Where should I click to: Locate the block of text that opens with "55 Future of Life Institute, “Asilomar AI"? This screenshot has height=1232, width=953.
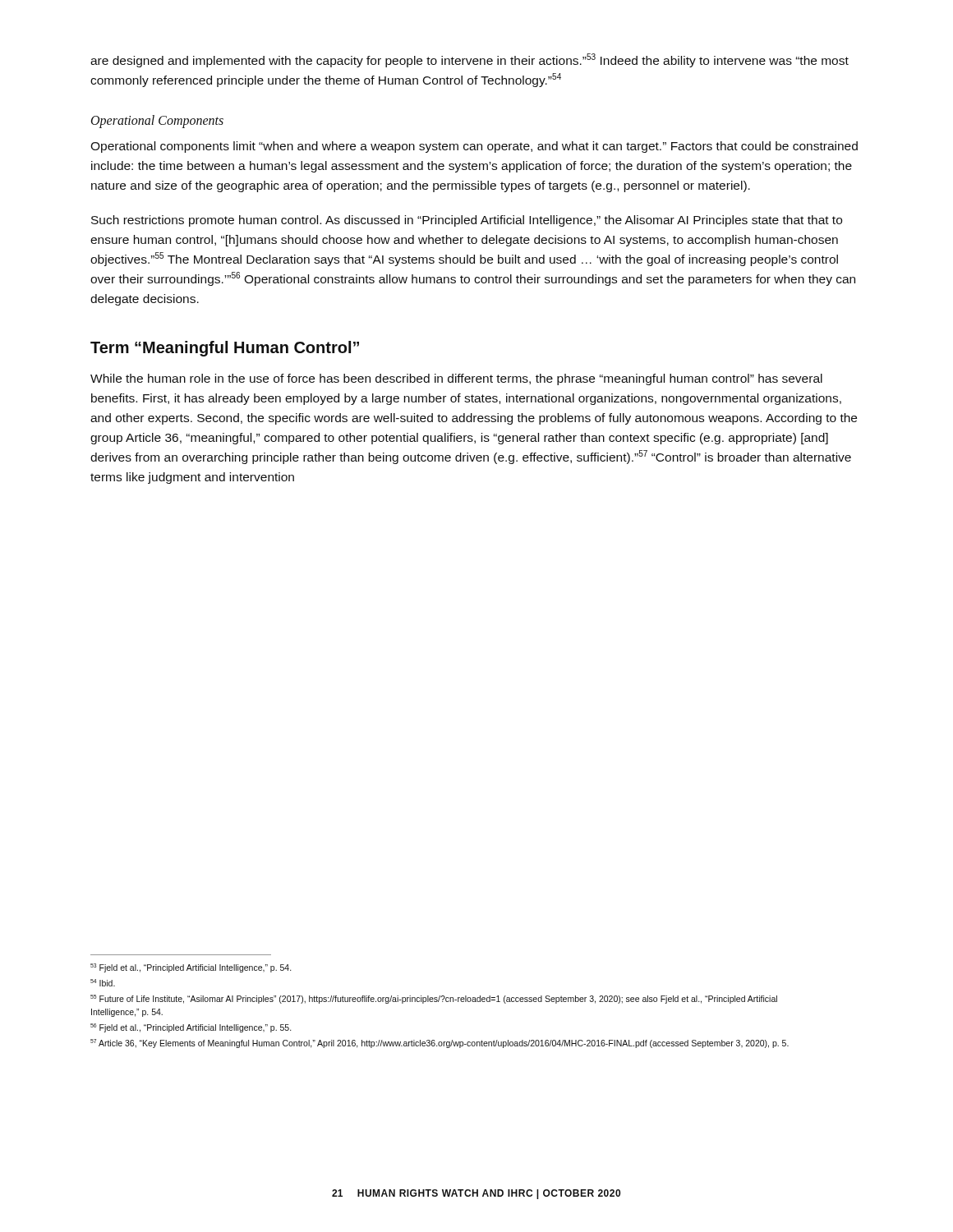pos(434,1005)
